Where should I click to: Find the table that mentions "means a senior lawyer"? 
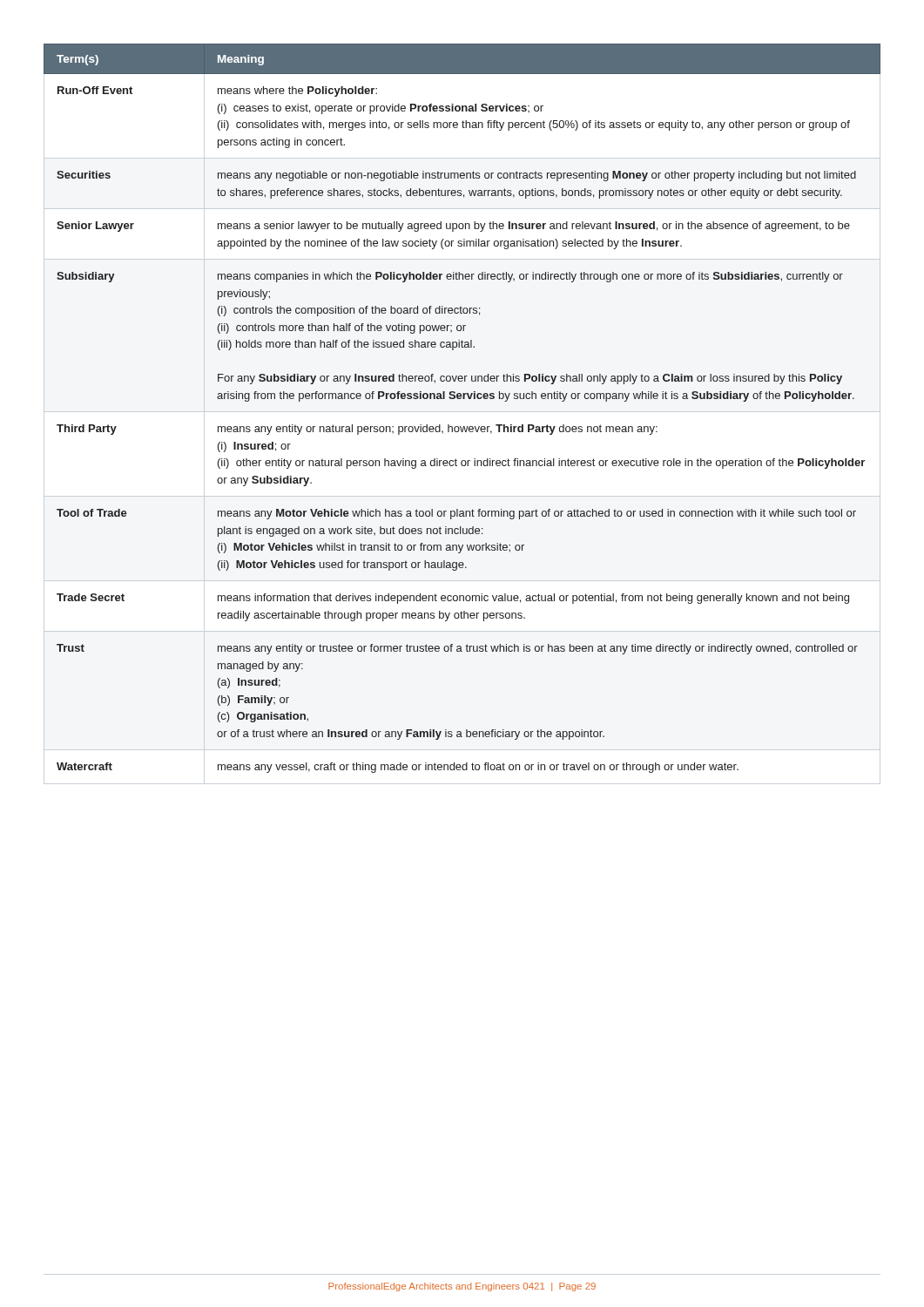tap(462, 414)
